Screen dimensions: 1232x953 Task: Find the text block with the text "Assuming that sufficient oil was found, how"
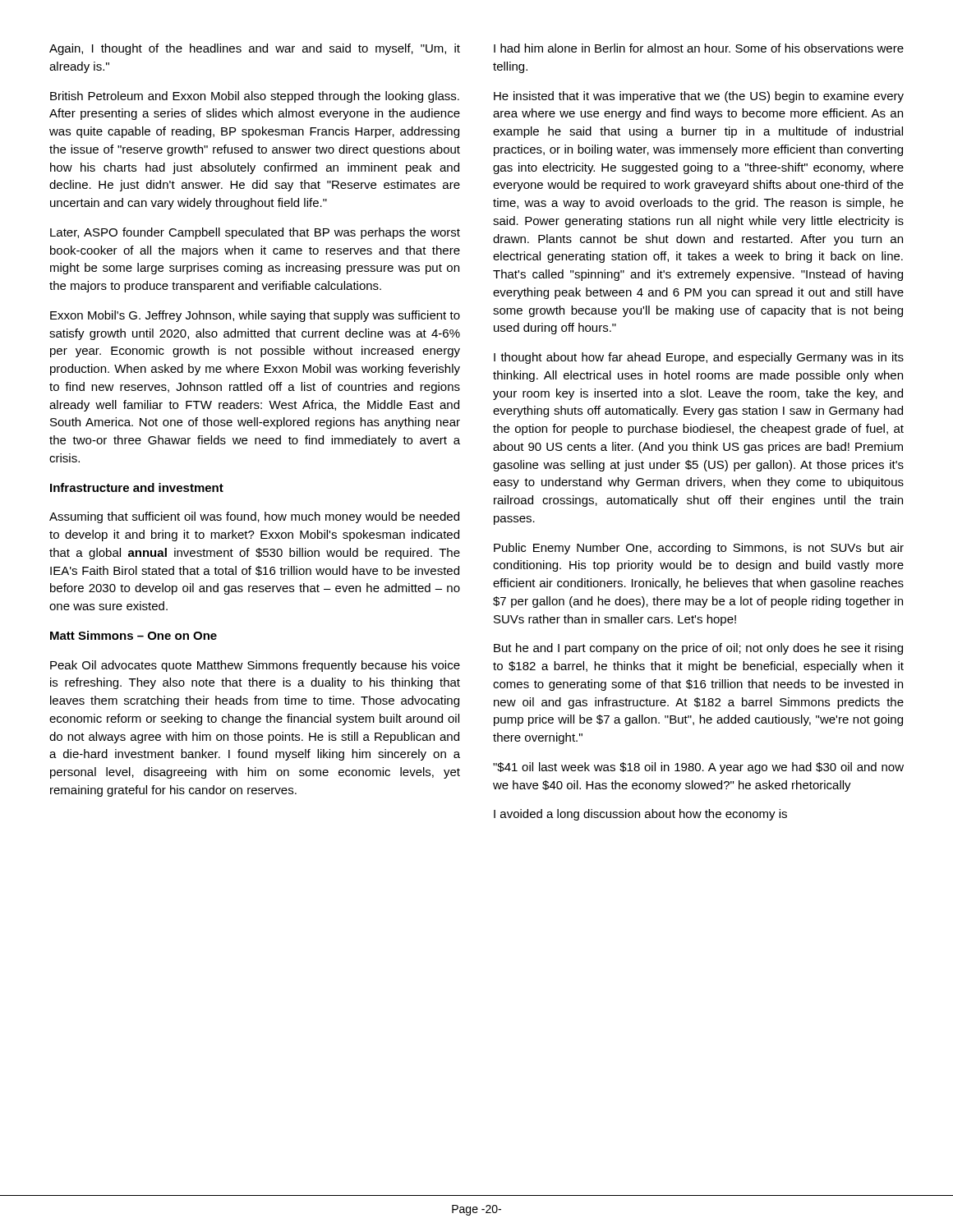[x=255, y=561]
